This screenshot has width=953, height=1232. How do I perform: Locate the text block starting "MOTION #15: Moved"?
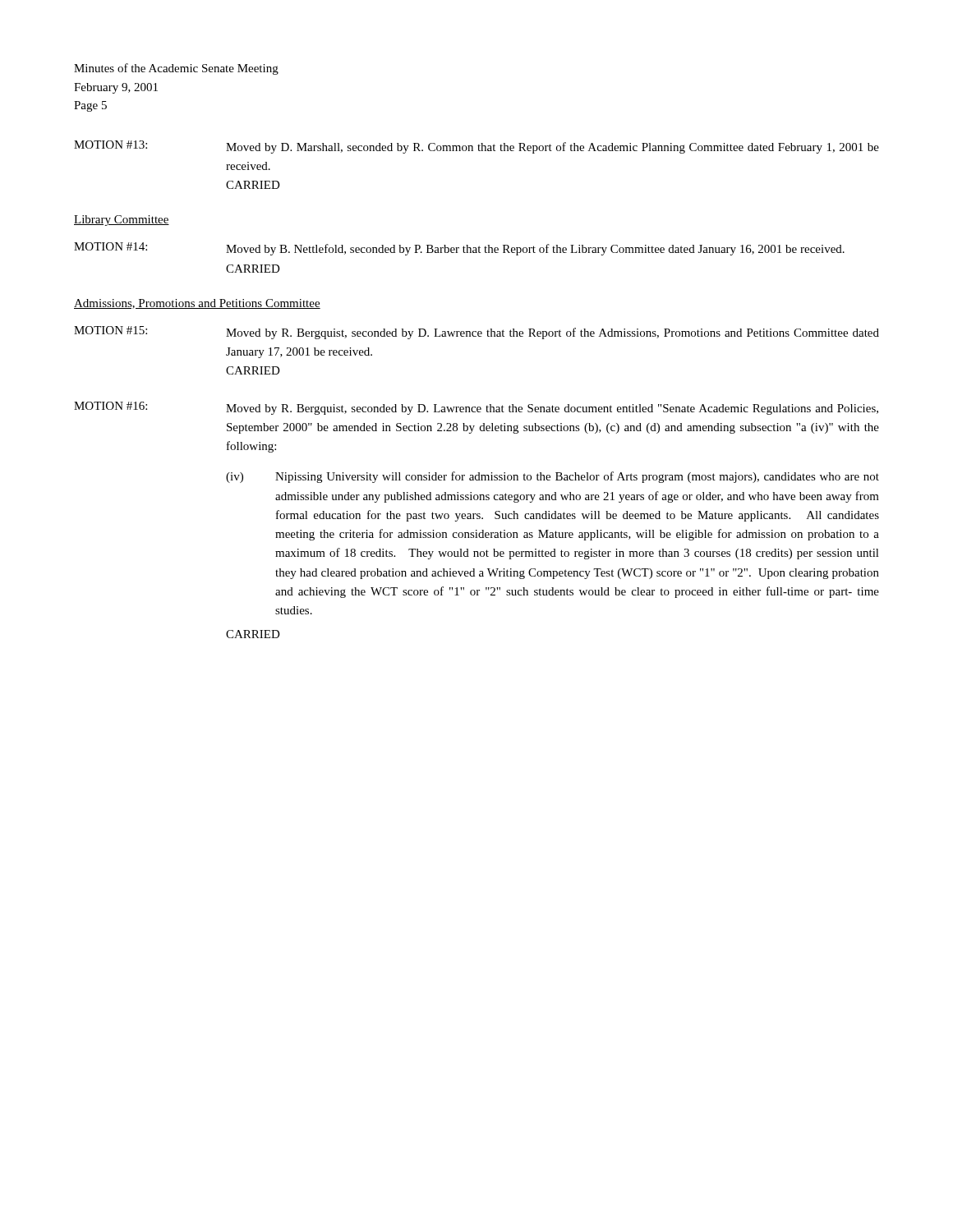476,333
